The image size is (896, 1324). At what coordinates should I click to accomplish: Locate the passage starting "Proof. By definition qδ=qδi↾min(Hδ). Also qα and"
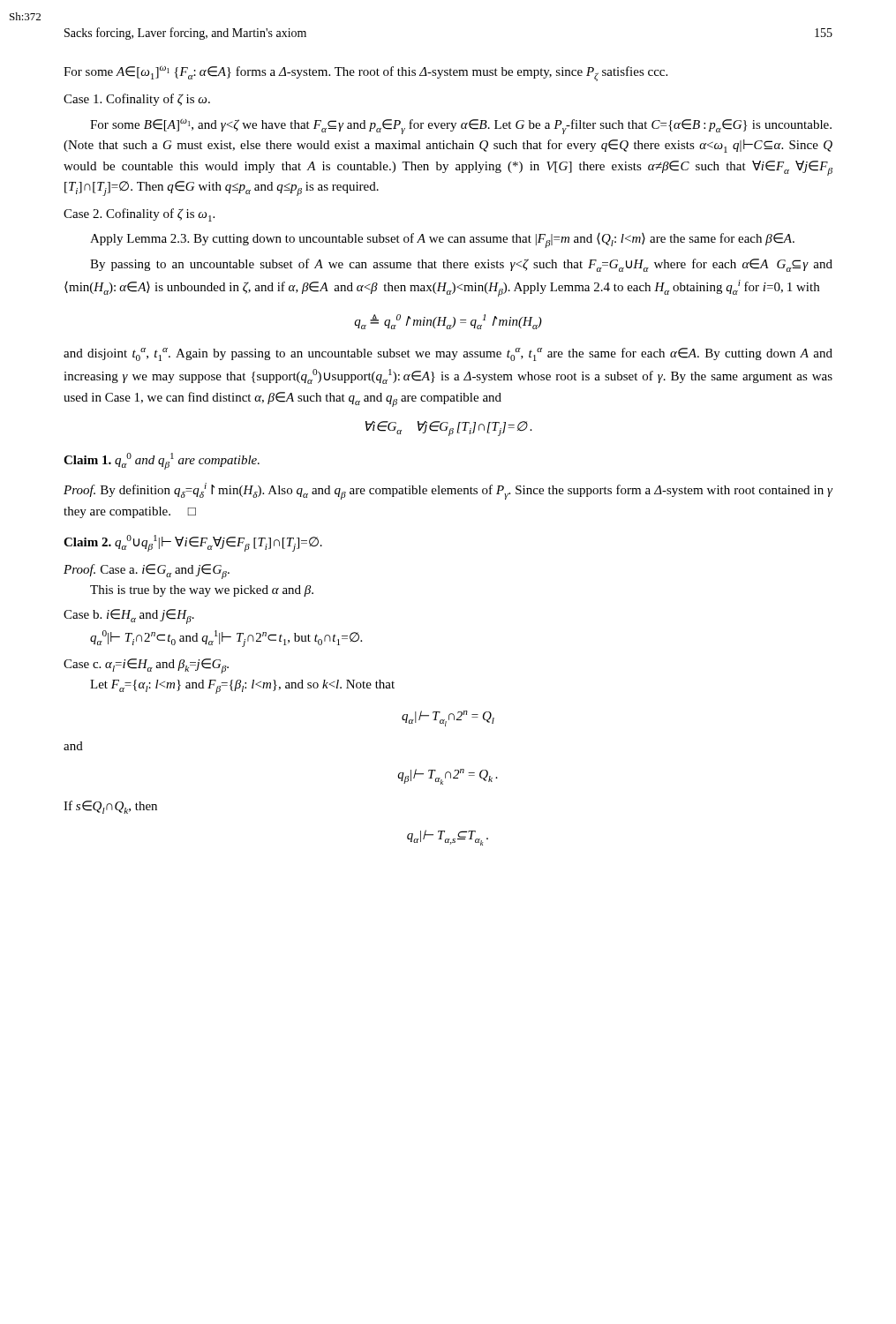(448, 499)
